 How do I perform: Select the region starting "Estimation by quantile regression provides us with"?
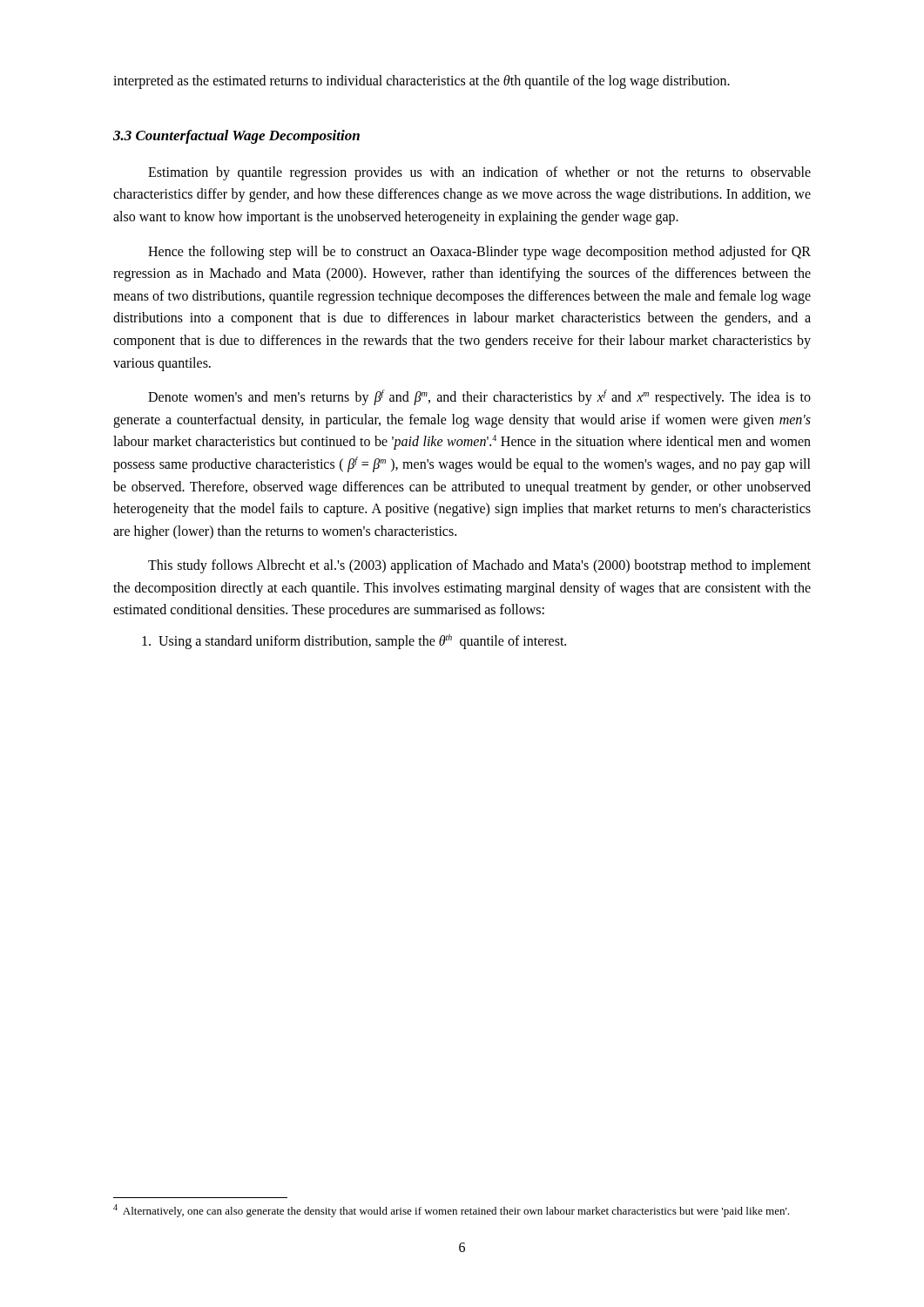coord(462,194)
